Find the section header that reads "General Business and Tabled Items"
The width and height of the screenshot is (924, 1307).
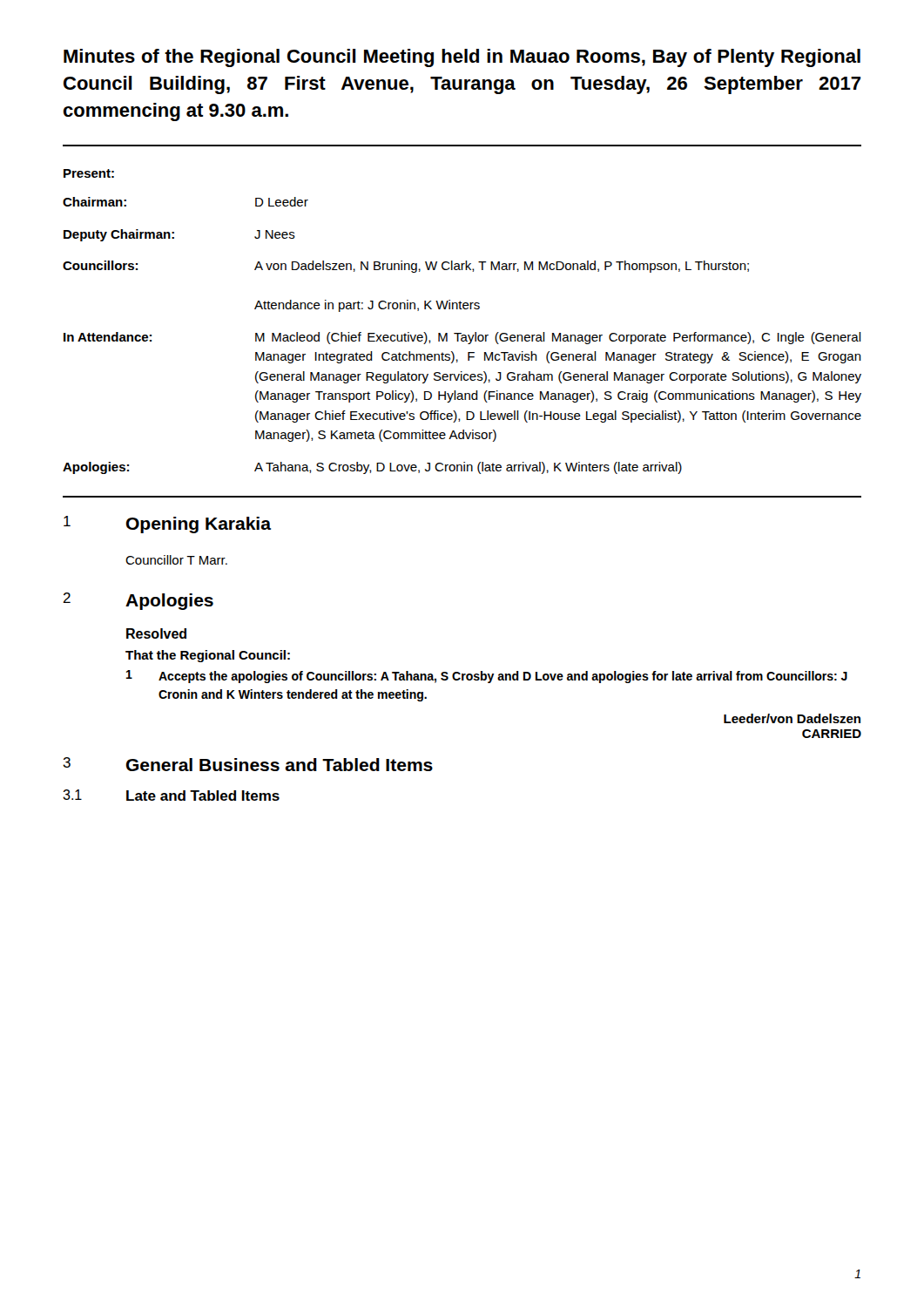[x=279, y=765]
